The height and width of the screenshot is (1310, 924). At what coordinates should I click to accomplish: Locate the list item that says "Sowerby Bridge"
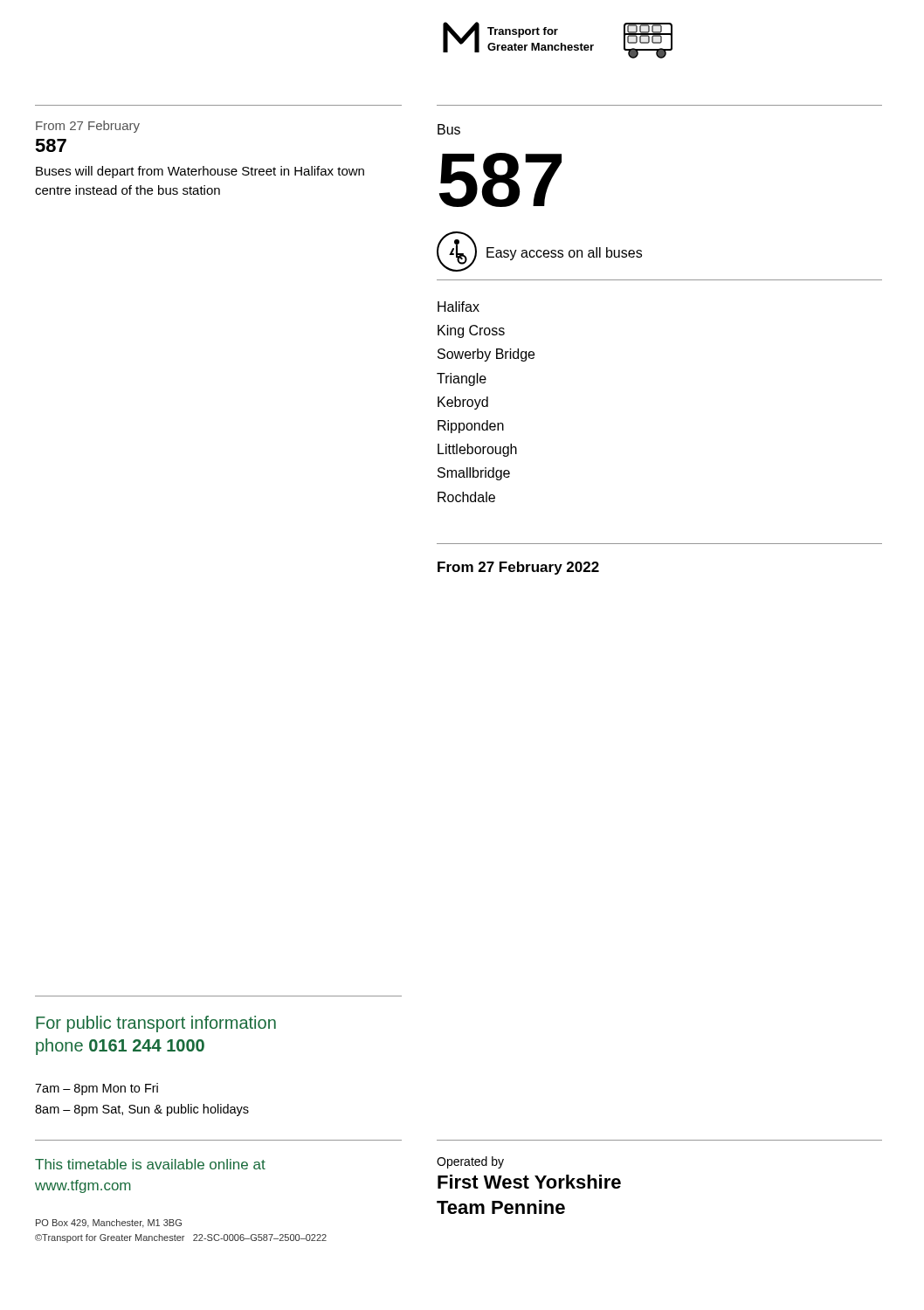[486, 354]
